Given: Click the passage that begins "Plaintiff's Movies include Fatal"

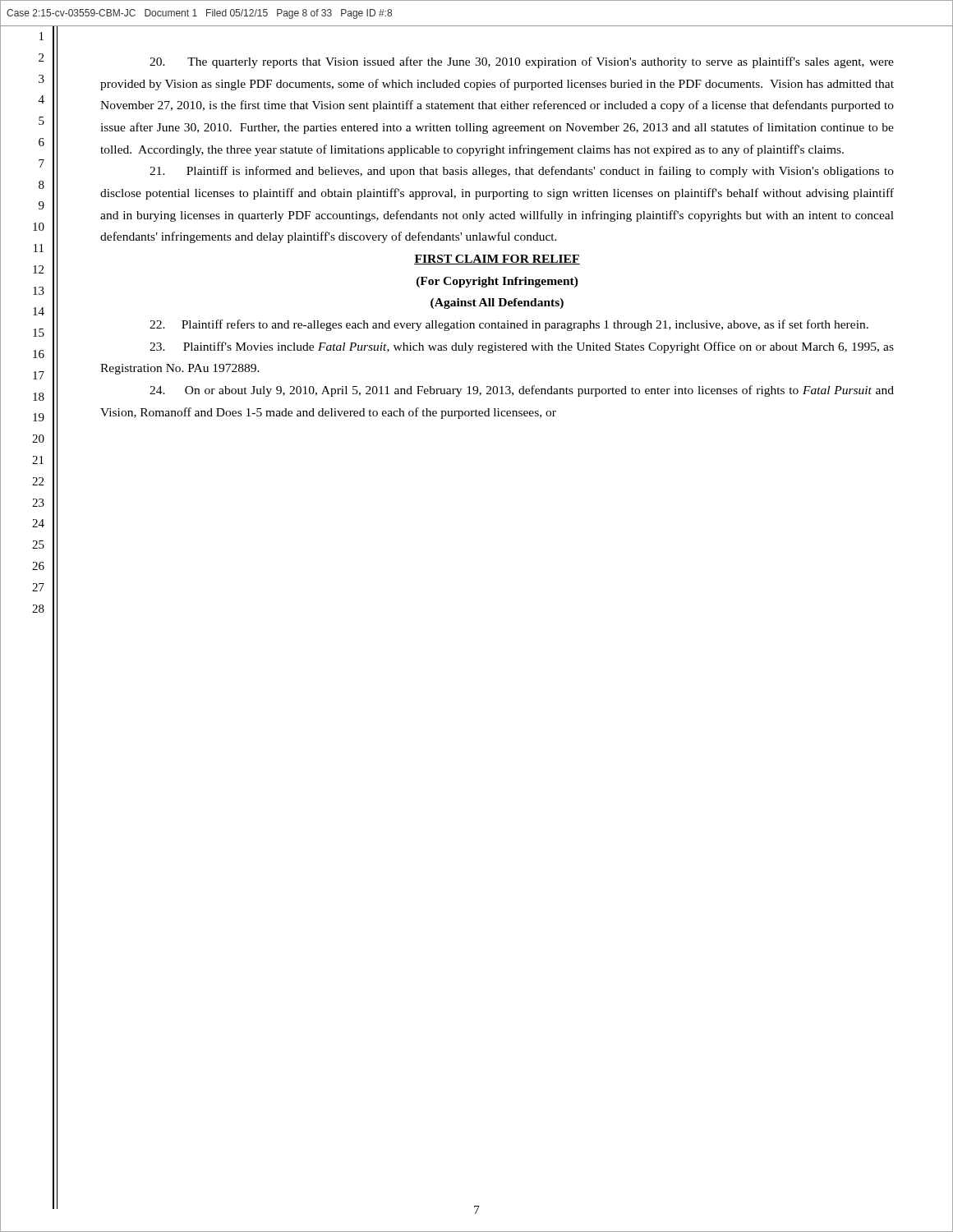Looking at the screenshot, I should (x=497, y=357).
